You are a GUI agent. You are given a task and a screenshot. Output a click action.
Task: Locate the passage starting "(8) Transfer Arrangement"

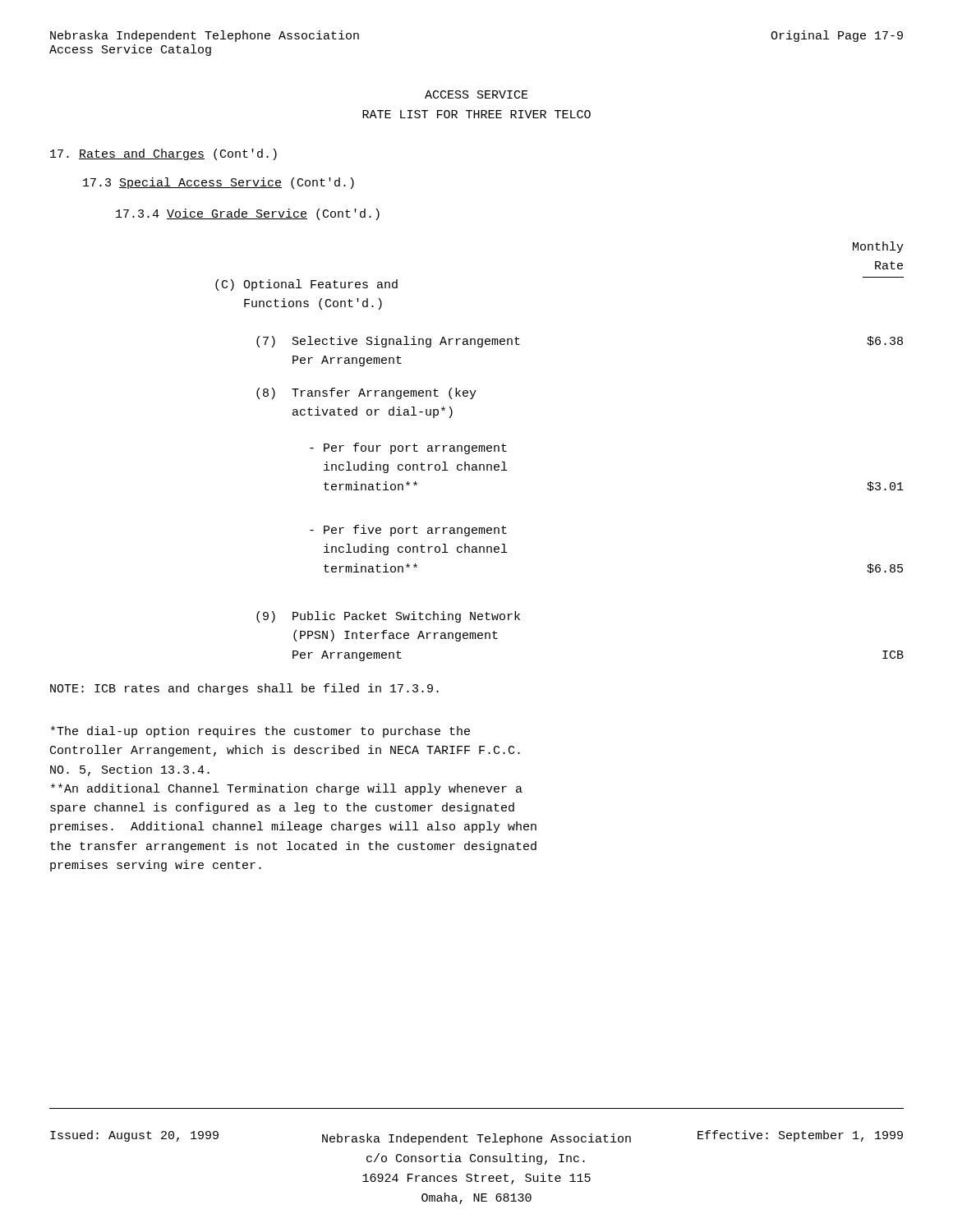[366, 403]
